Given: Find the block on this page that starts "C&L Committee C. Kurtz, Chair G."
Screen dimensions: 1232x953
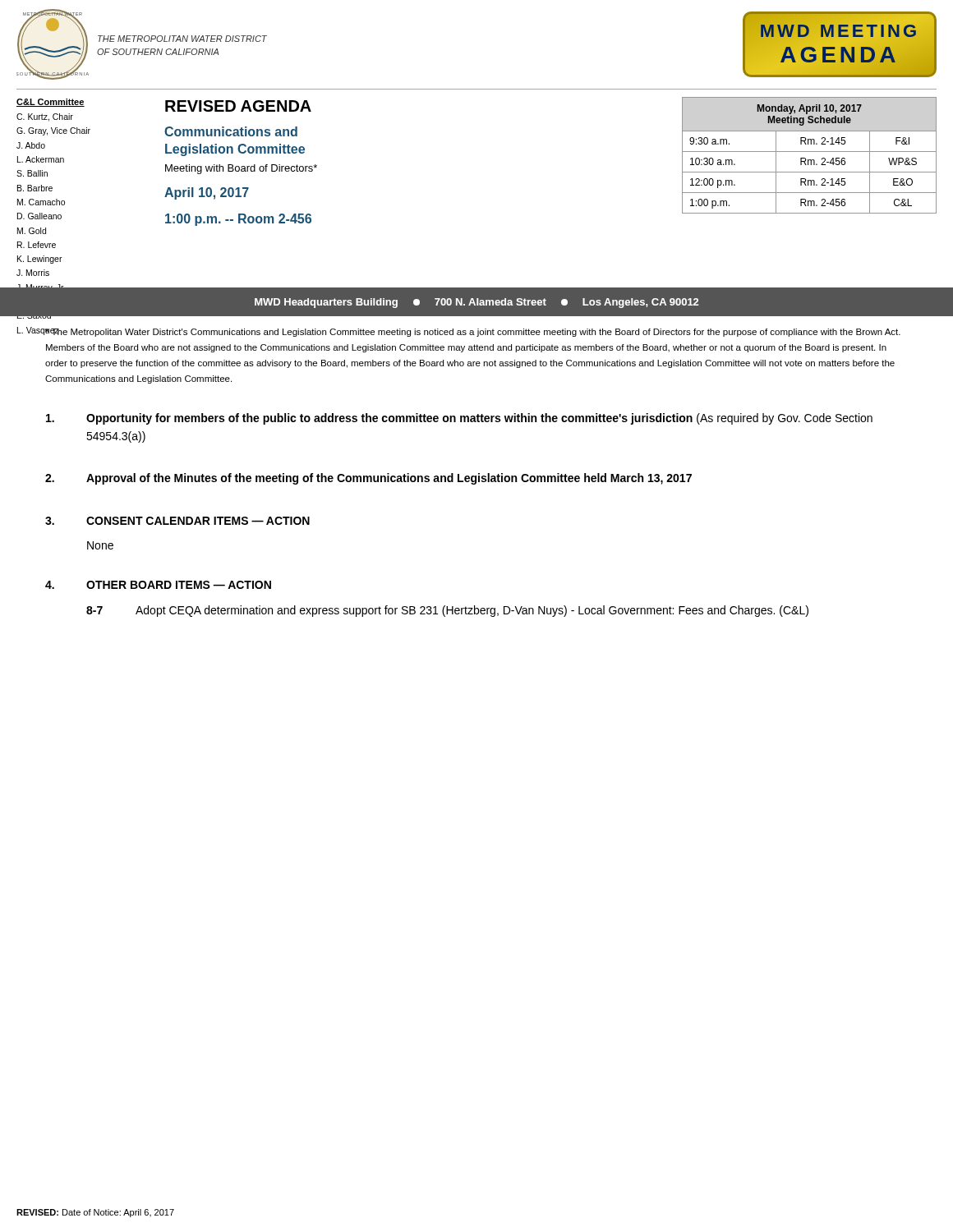Looking at the screenshot, I should tap(51, 103).
